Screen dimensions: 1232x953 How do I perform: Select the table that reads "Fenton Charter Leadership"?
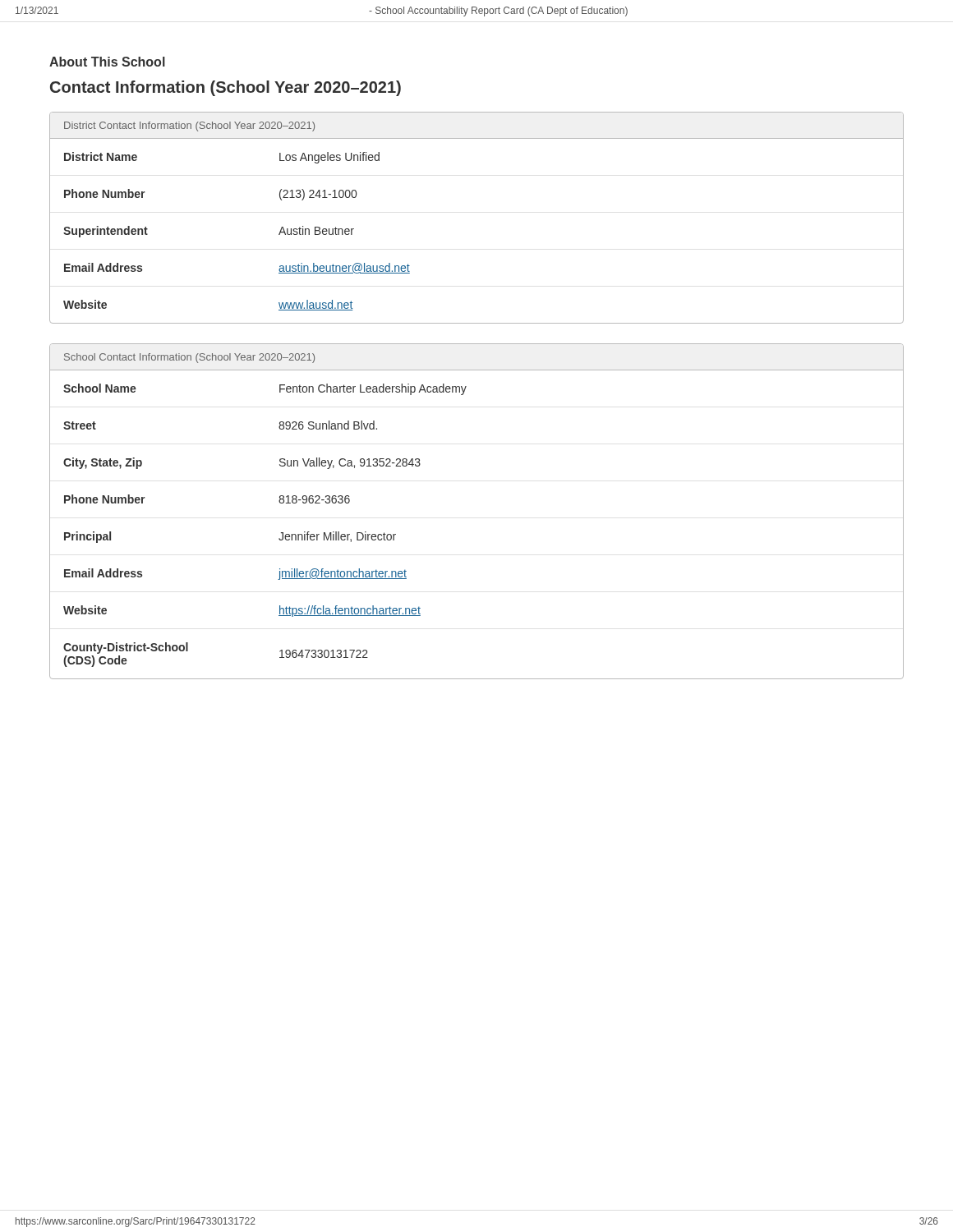click(476, 511)
